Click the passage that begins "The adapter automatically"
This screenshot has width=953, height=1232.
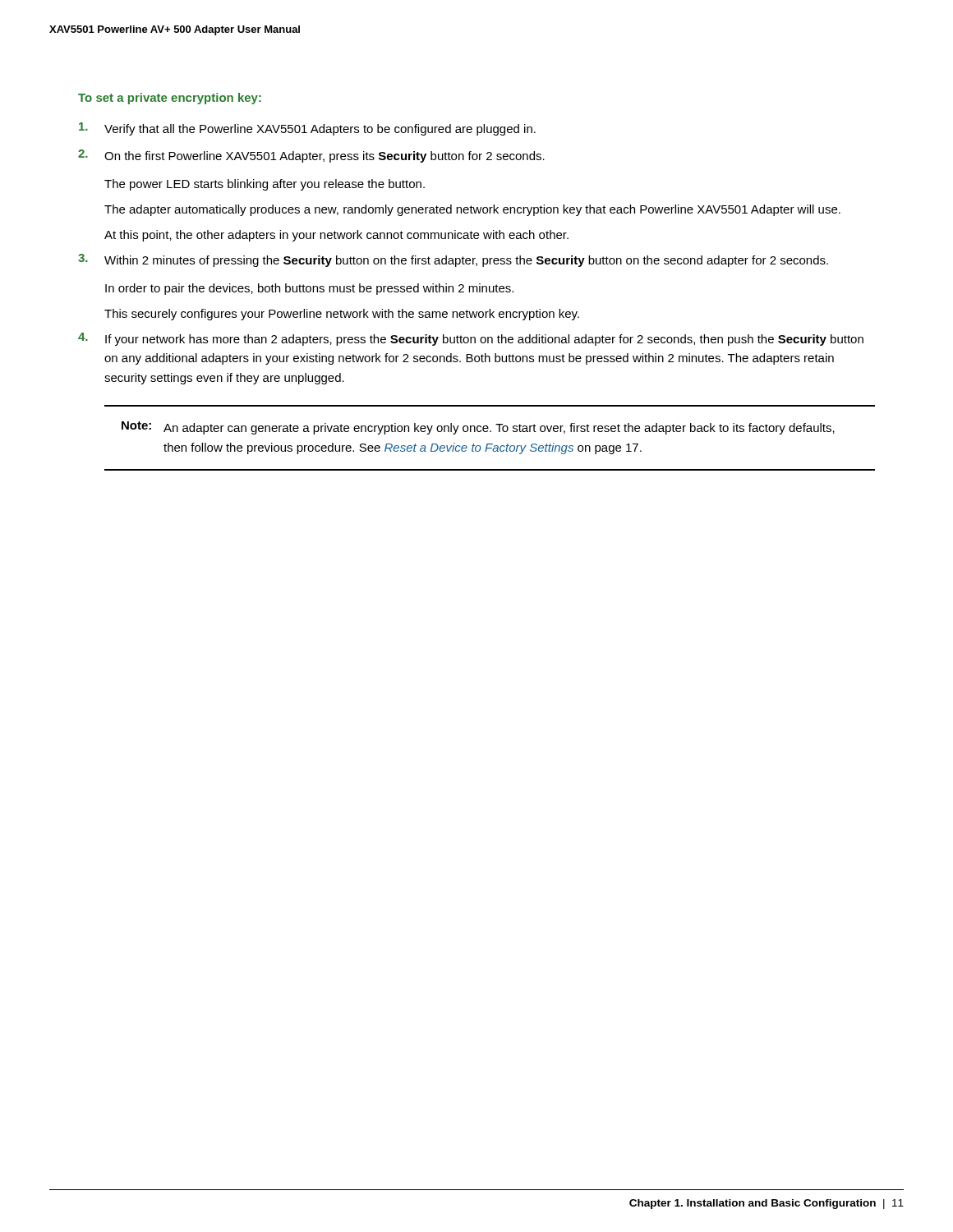pos(473,209)
